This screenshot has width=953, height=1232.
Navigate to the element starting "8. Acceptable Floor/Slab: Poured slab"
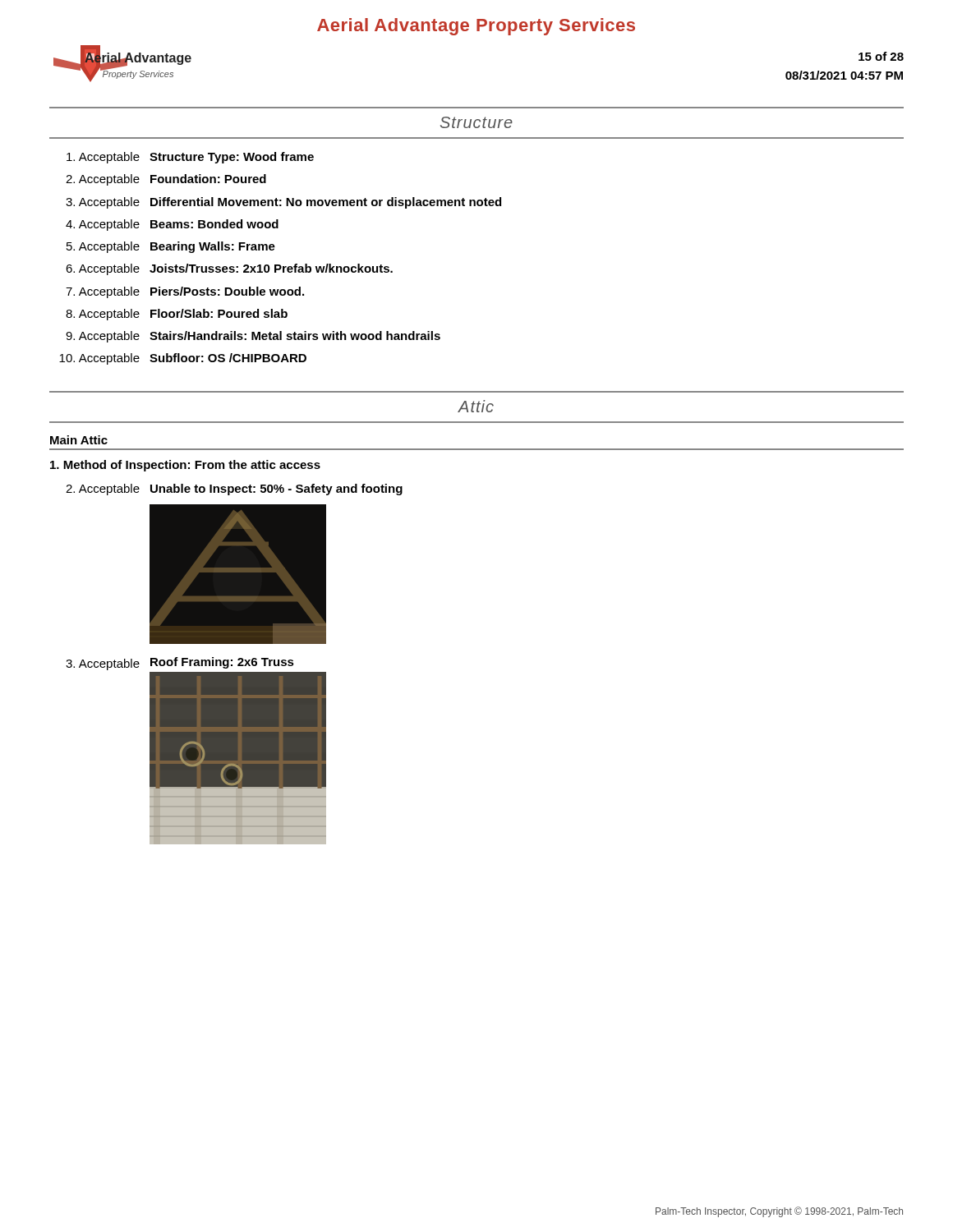[x=177, y=315]
